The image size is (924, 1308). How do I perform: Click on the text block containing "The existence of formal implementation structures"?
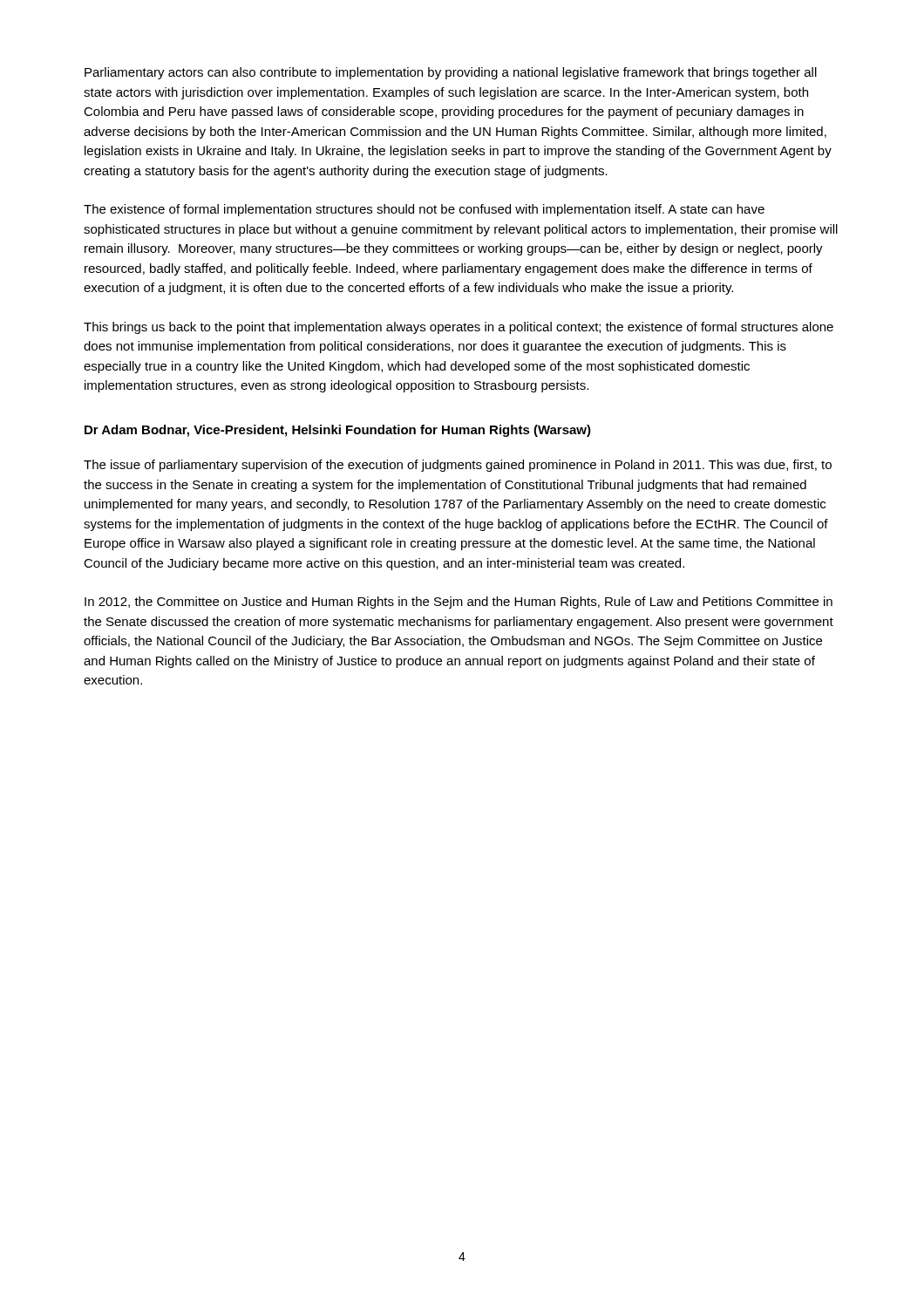461,248
